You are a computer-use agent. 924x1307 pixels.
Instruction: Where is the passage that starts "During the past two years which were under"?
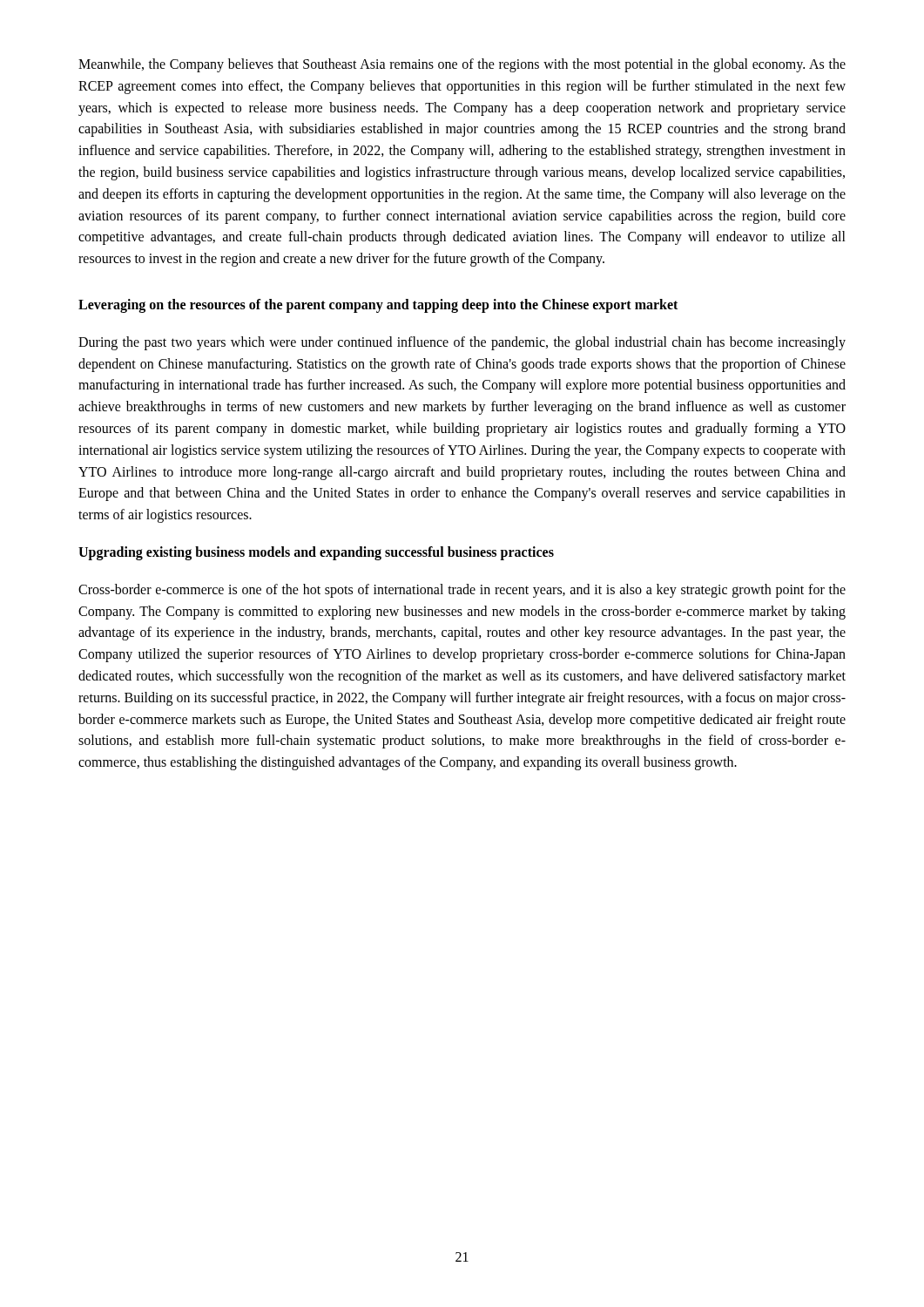pos(462,429)
